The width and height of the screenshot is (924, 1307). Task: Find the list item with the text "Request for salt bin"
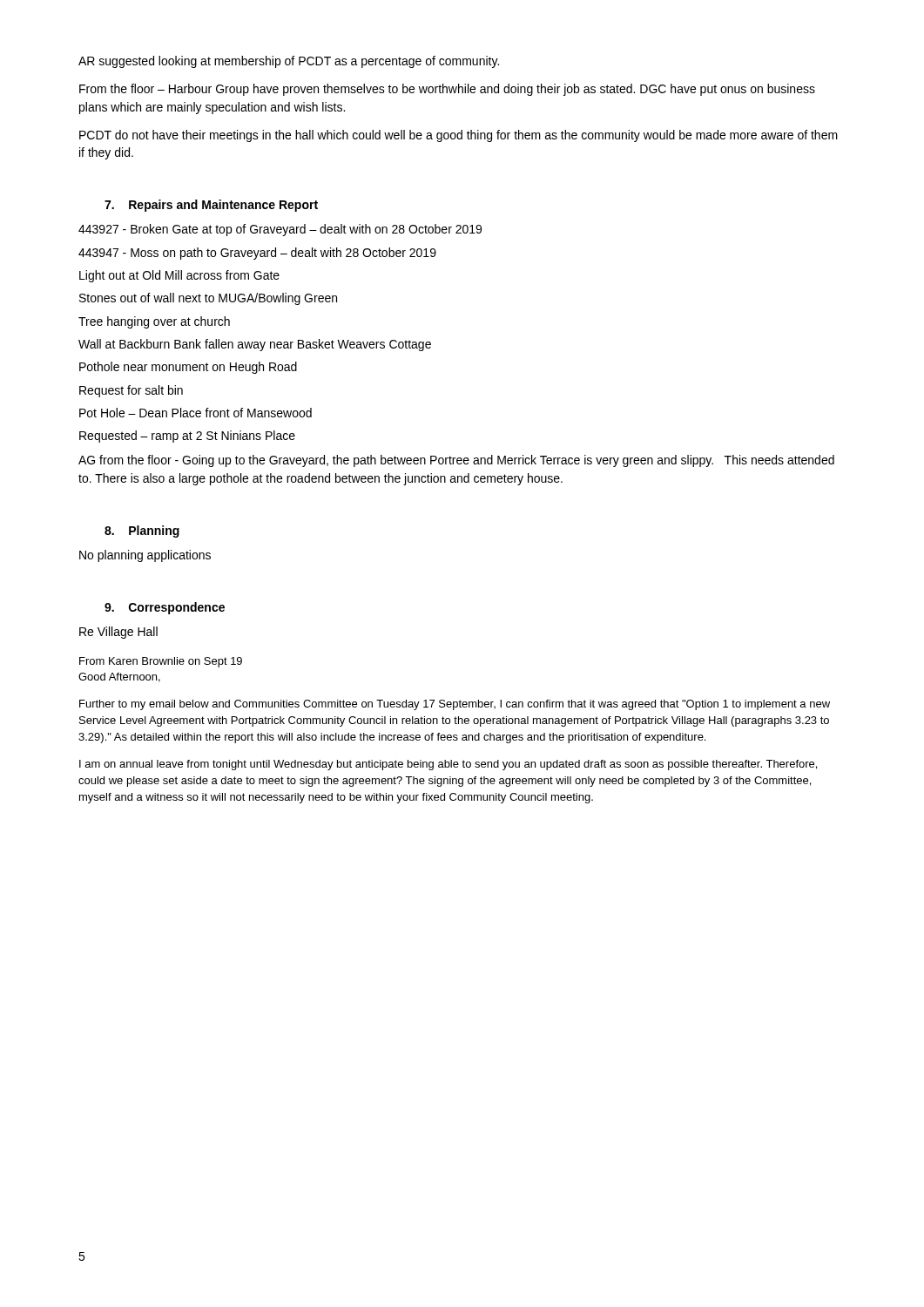pos(131,390)
